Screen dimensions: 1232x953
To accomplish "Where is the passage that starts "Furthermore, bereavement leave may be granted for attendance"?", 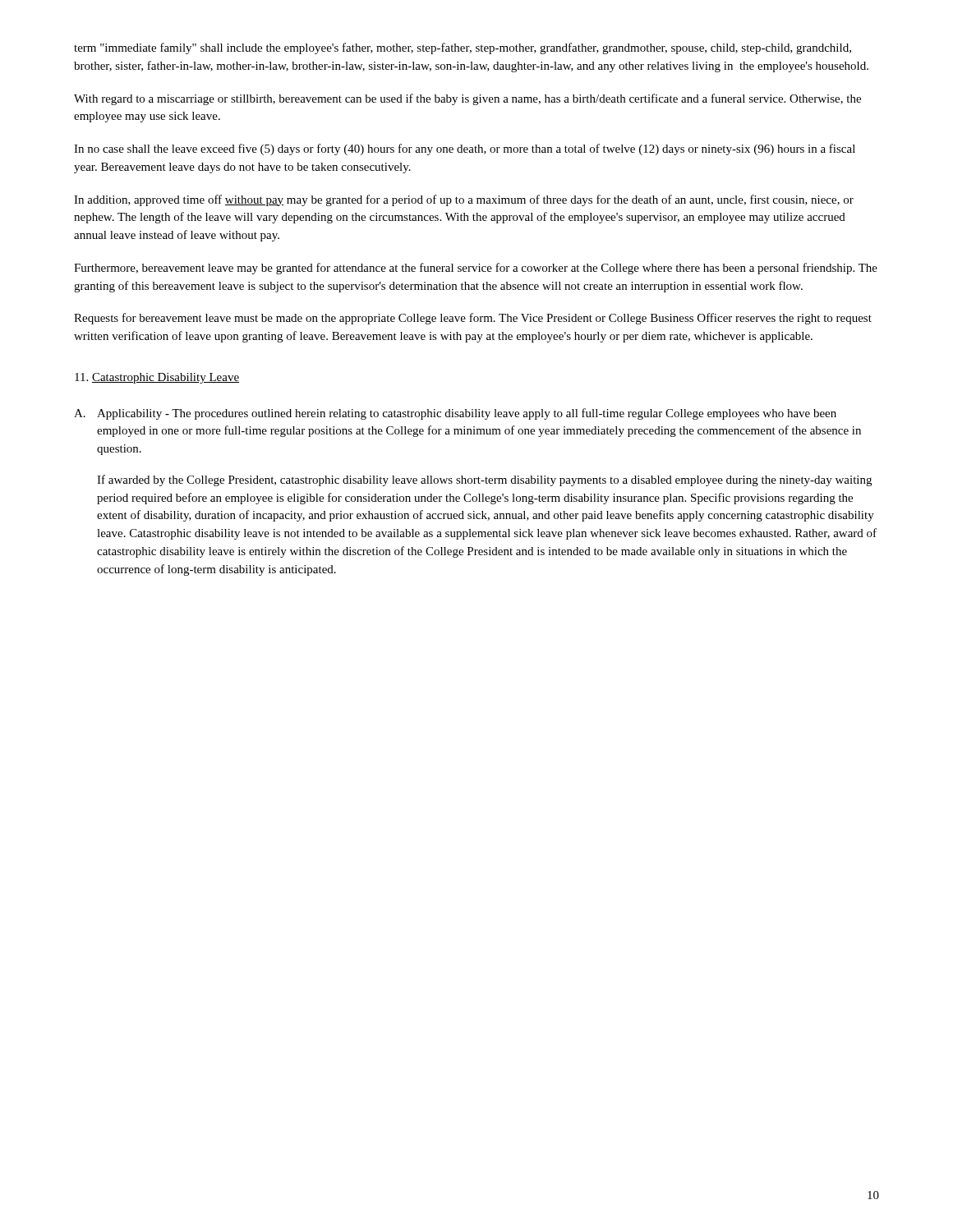I will coord(476,276).
